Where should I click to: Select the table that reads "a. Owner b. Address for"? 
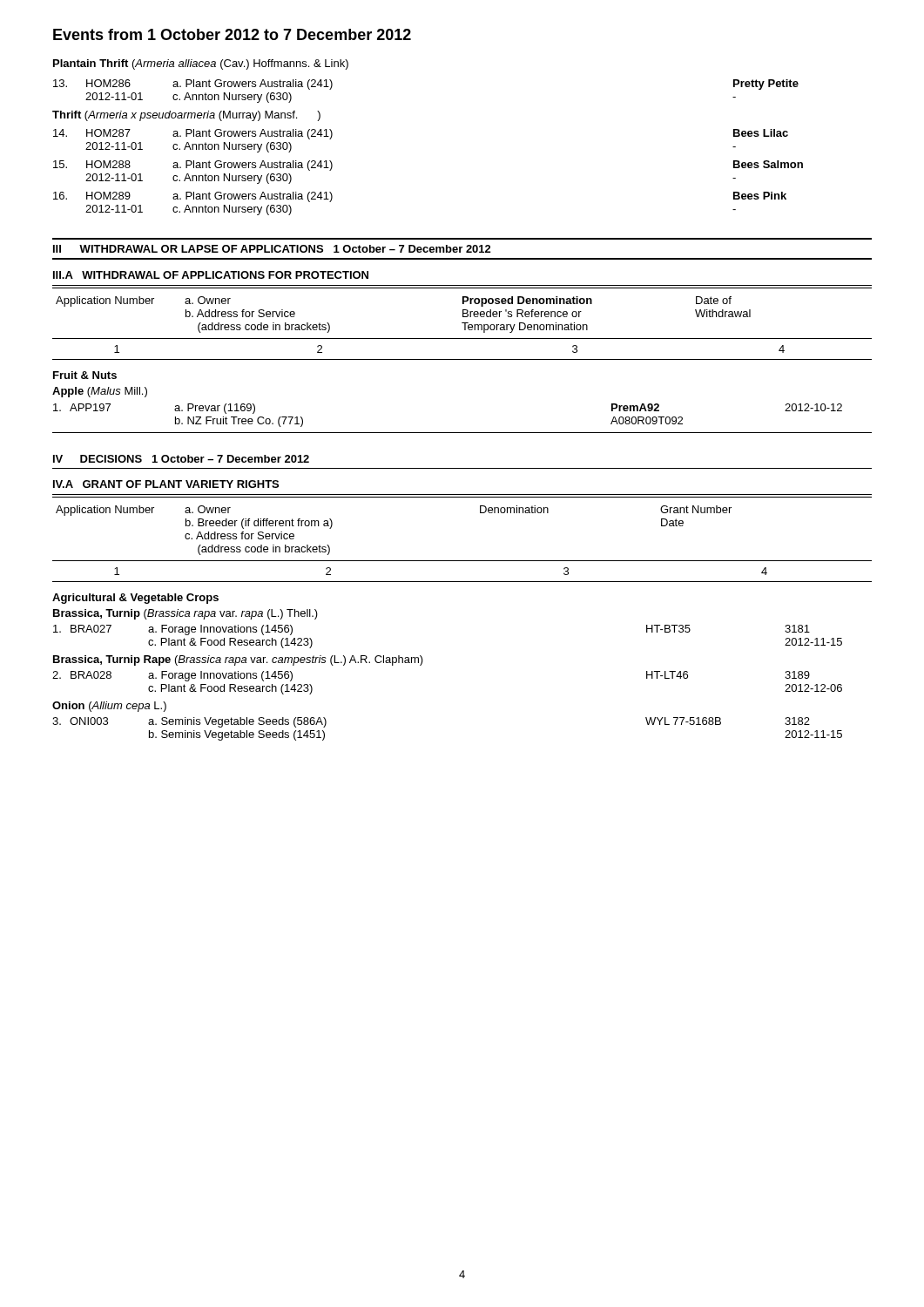(462, 360)
